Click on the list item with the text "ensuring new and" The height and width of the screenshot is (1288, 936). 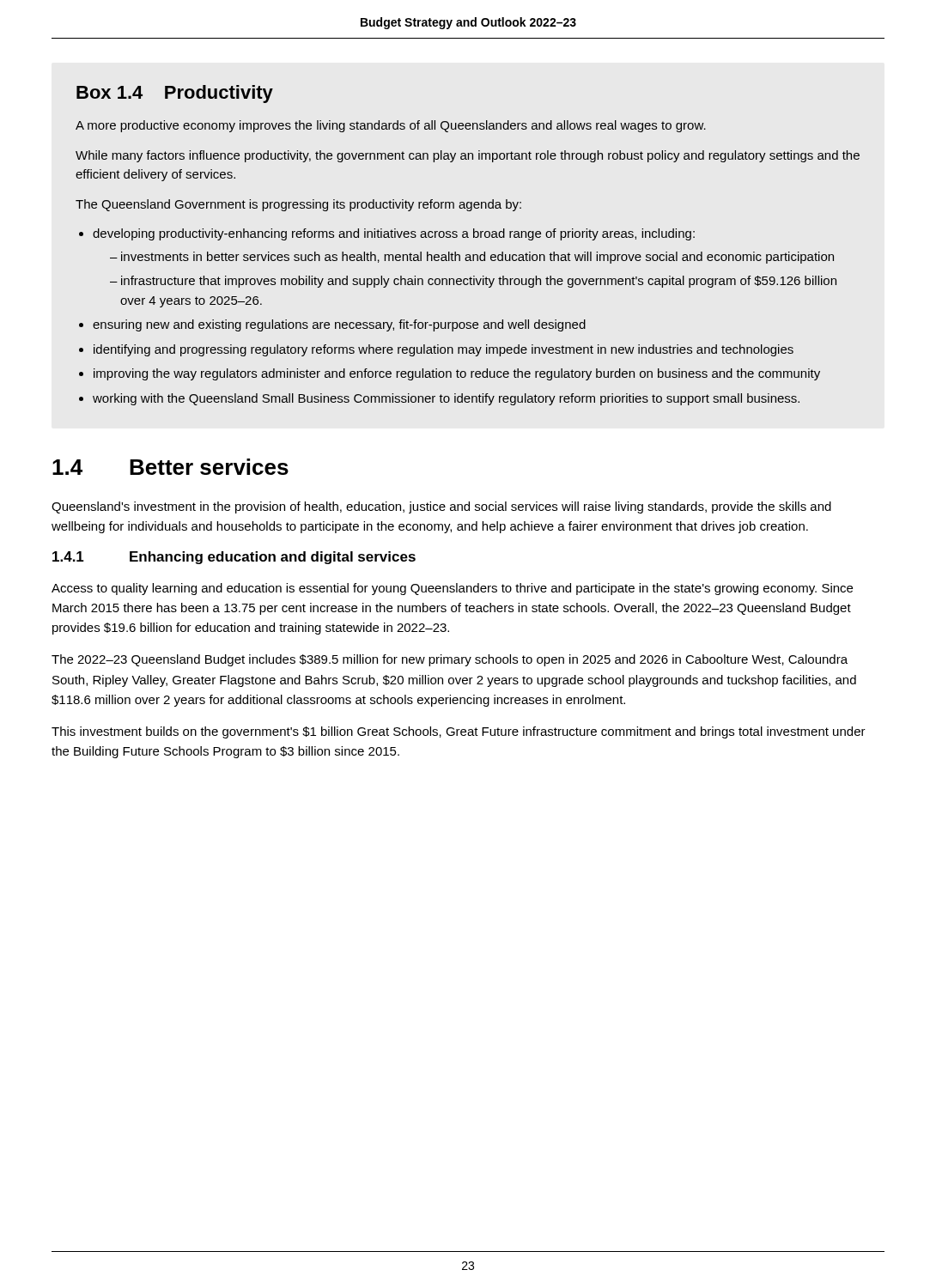pos(339,324)
